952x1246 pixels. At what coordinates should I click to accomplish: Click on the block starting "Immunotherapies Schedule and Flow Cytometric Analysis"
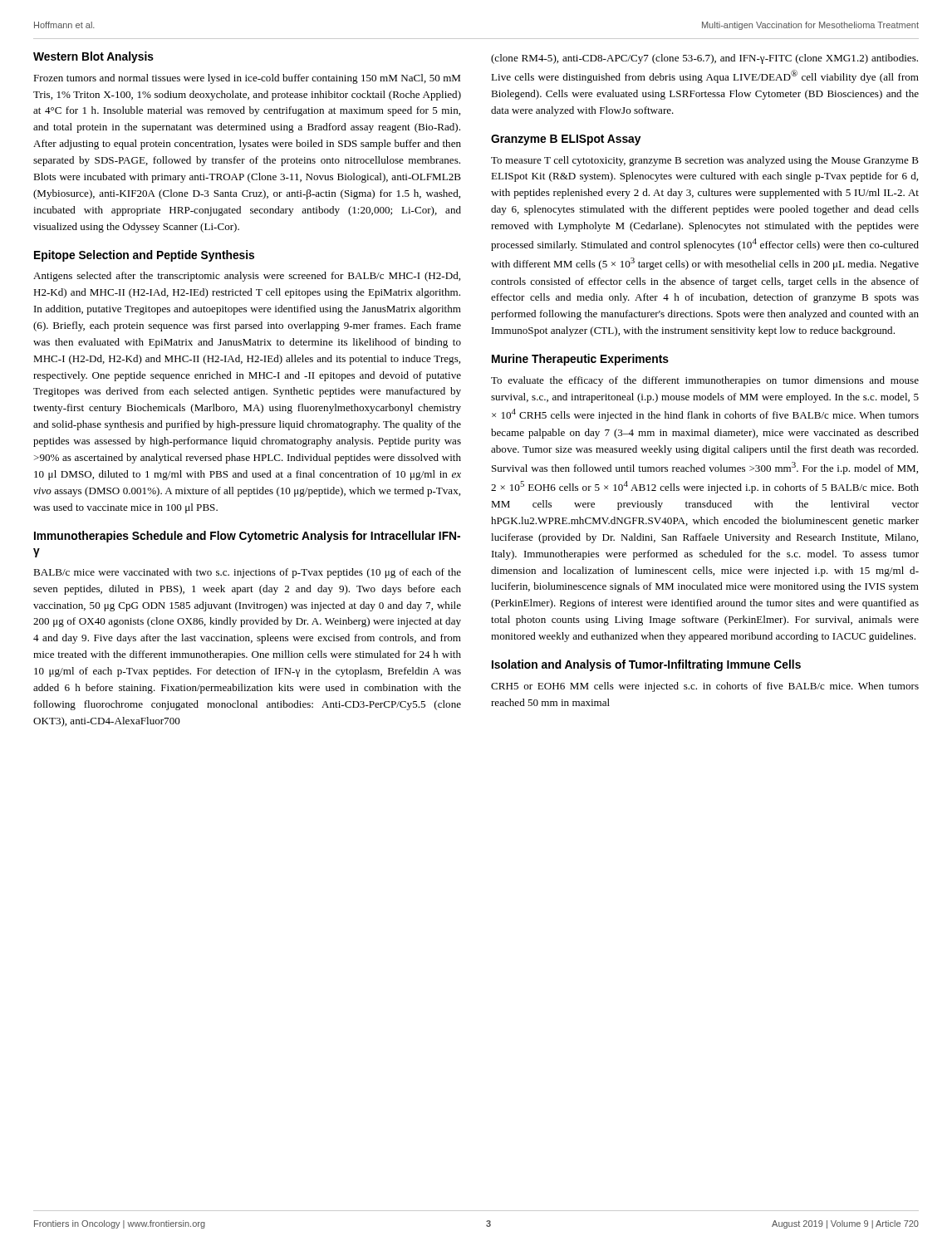(247, 544)
